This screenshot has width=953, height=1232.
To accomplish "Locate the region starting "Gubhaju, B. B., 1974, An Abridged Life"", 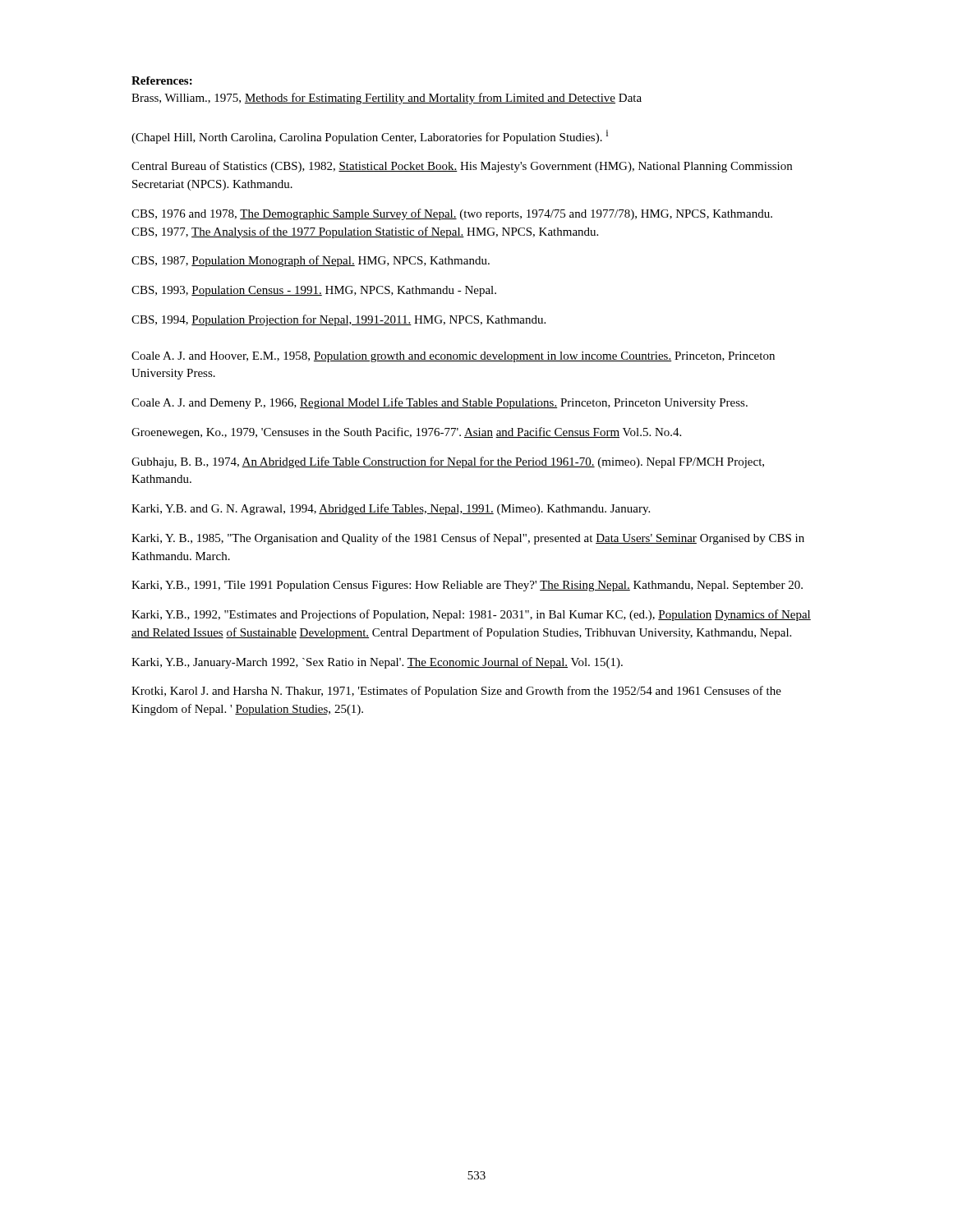I will click(448, 470).
